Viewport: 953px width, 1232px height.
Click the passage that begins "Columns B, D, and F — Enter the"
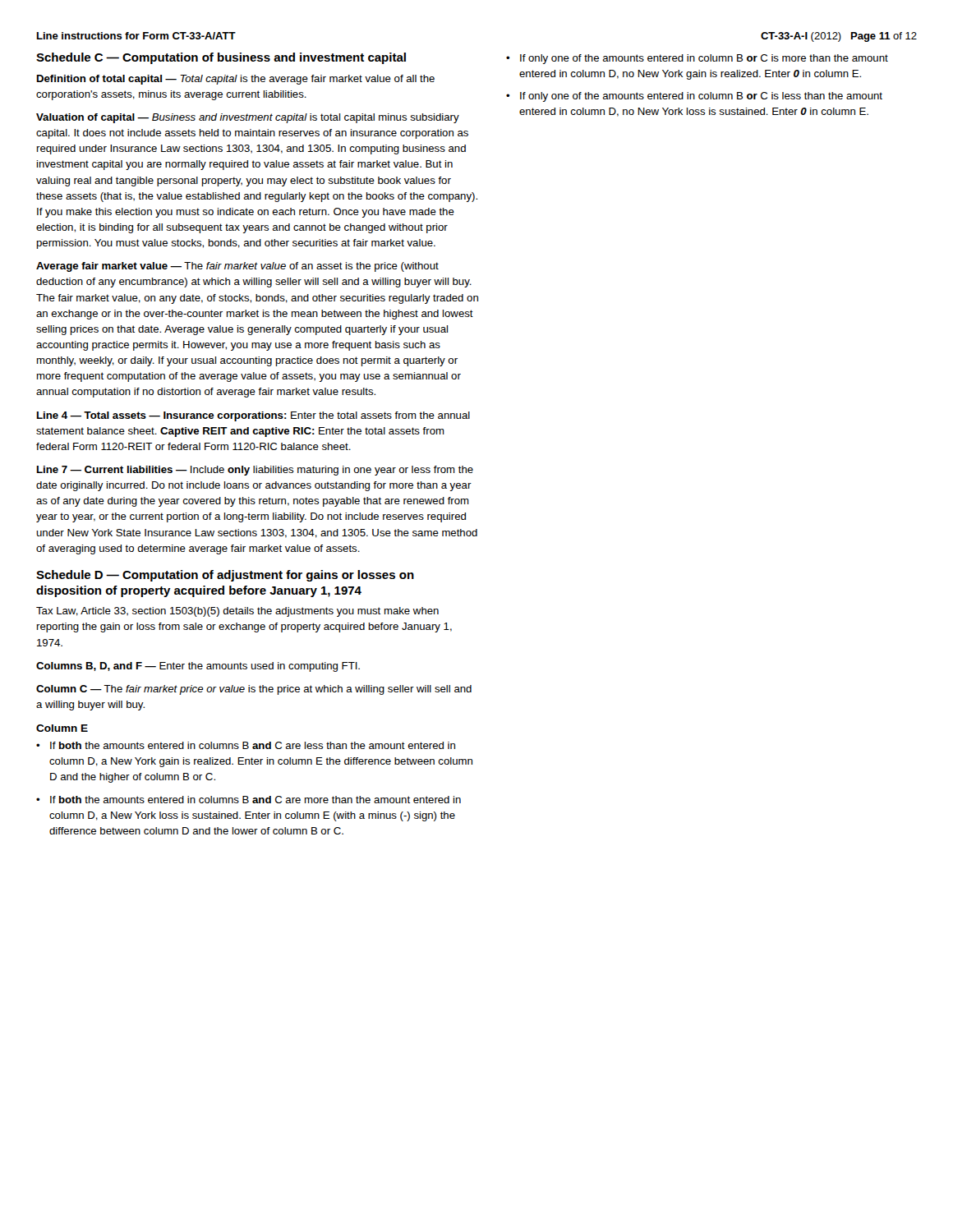point(198,666)
